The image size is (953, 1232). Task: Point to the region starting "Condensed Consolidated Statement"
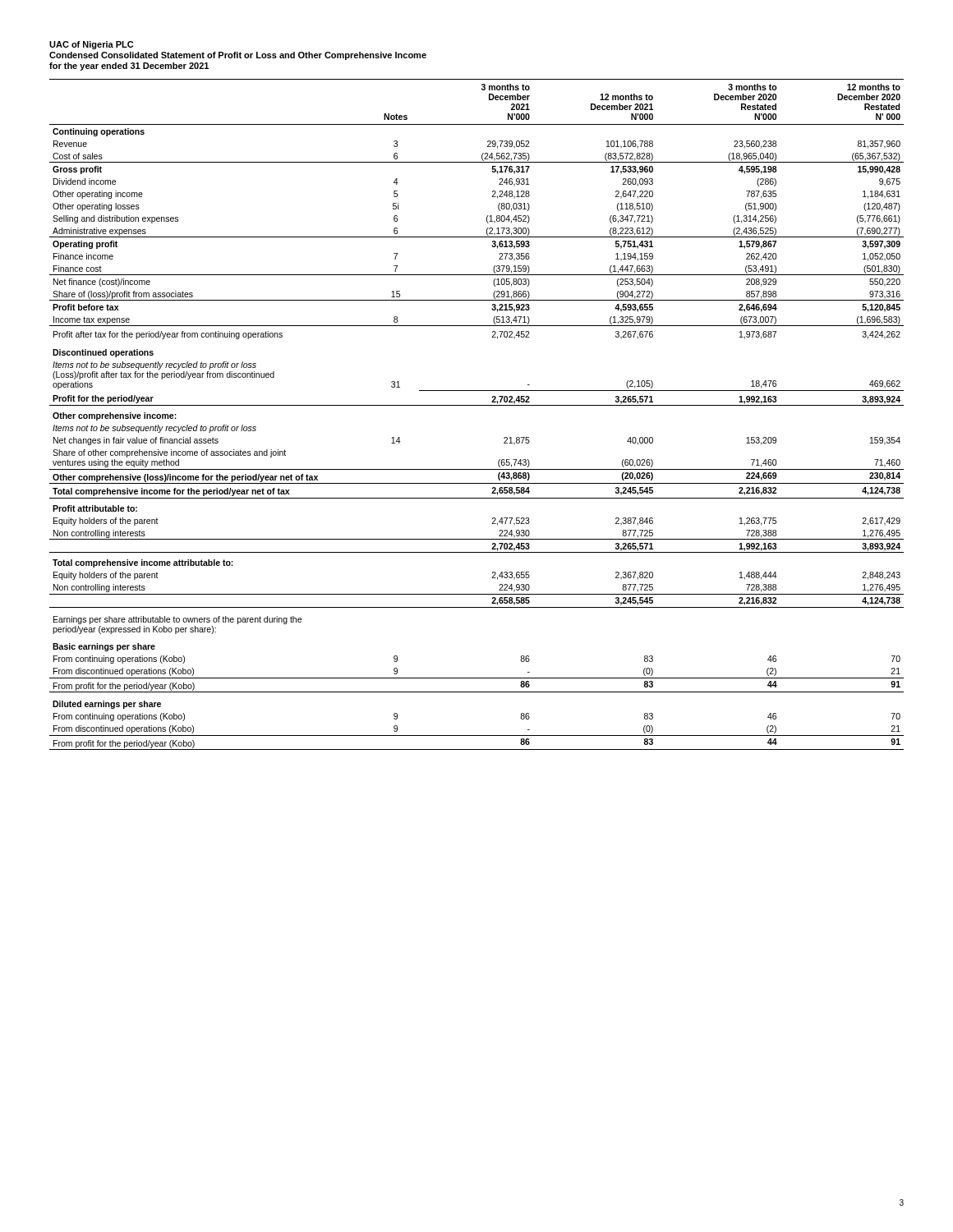click(238, 55)
